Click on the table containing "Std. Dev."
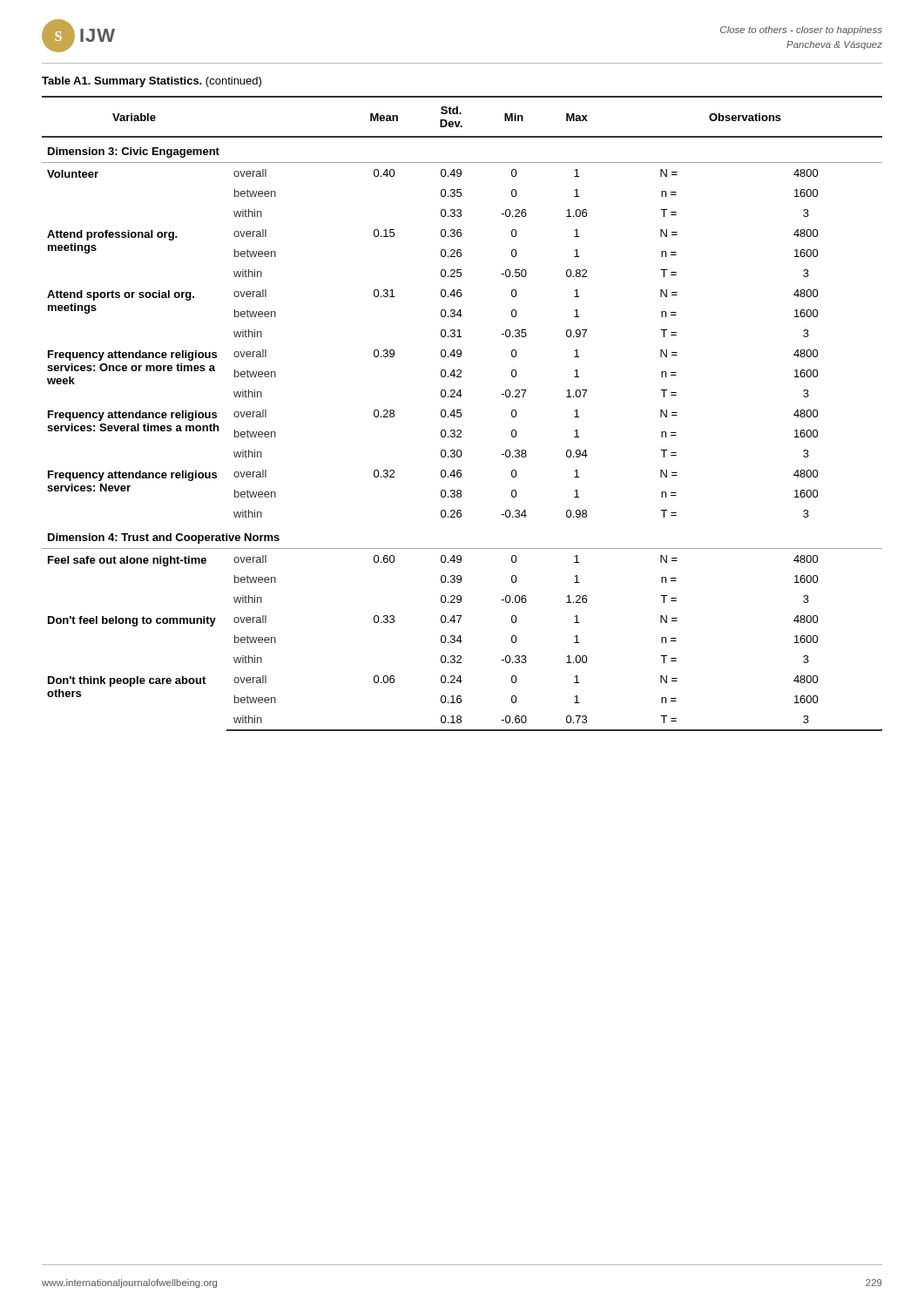 pos(462,413)
